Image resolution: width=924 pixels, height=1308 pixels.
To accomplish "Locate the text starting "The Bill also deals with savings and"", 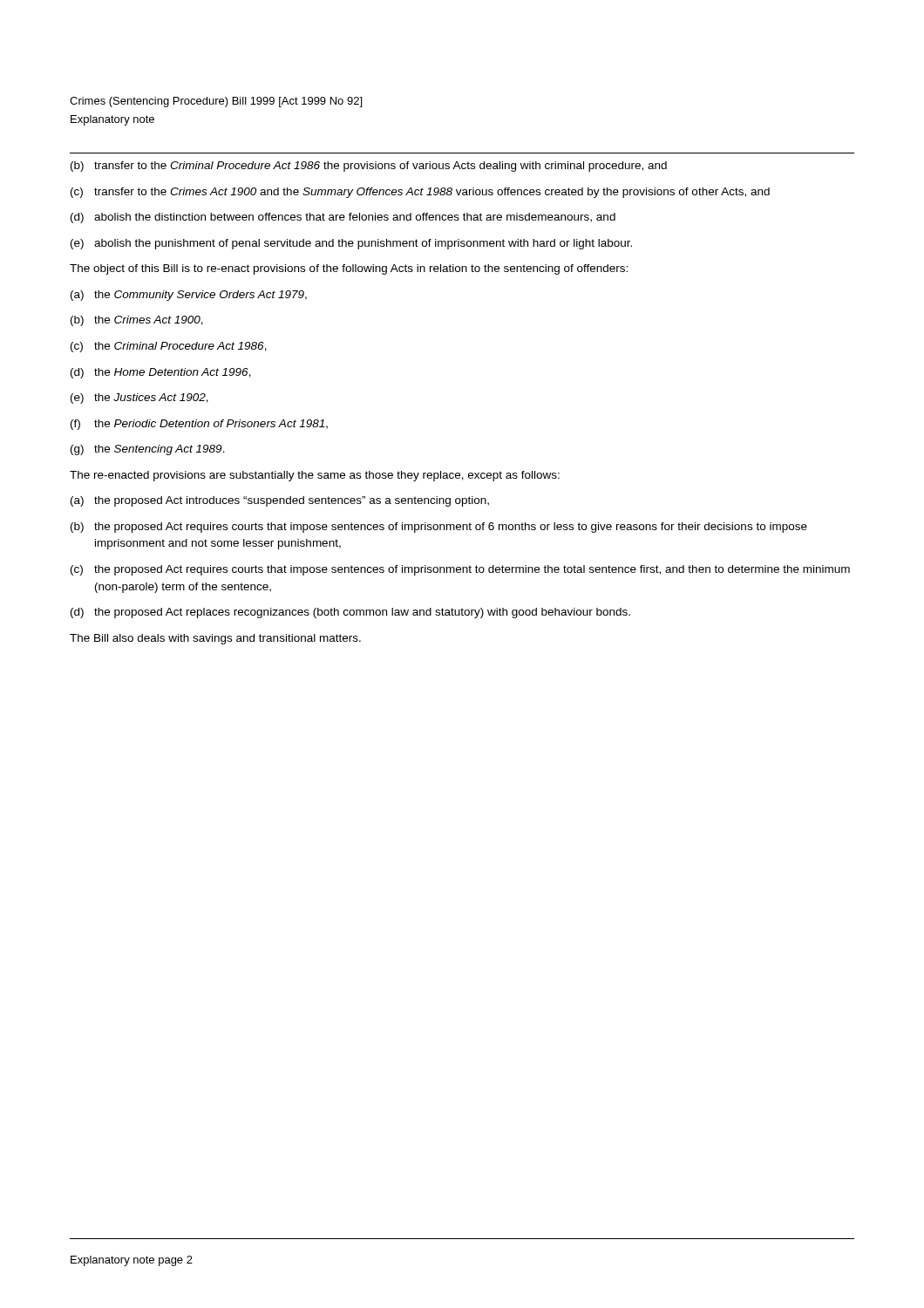I will (x=216, y=638).
